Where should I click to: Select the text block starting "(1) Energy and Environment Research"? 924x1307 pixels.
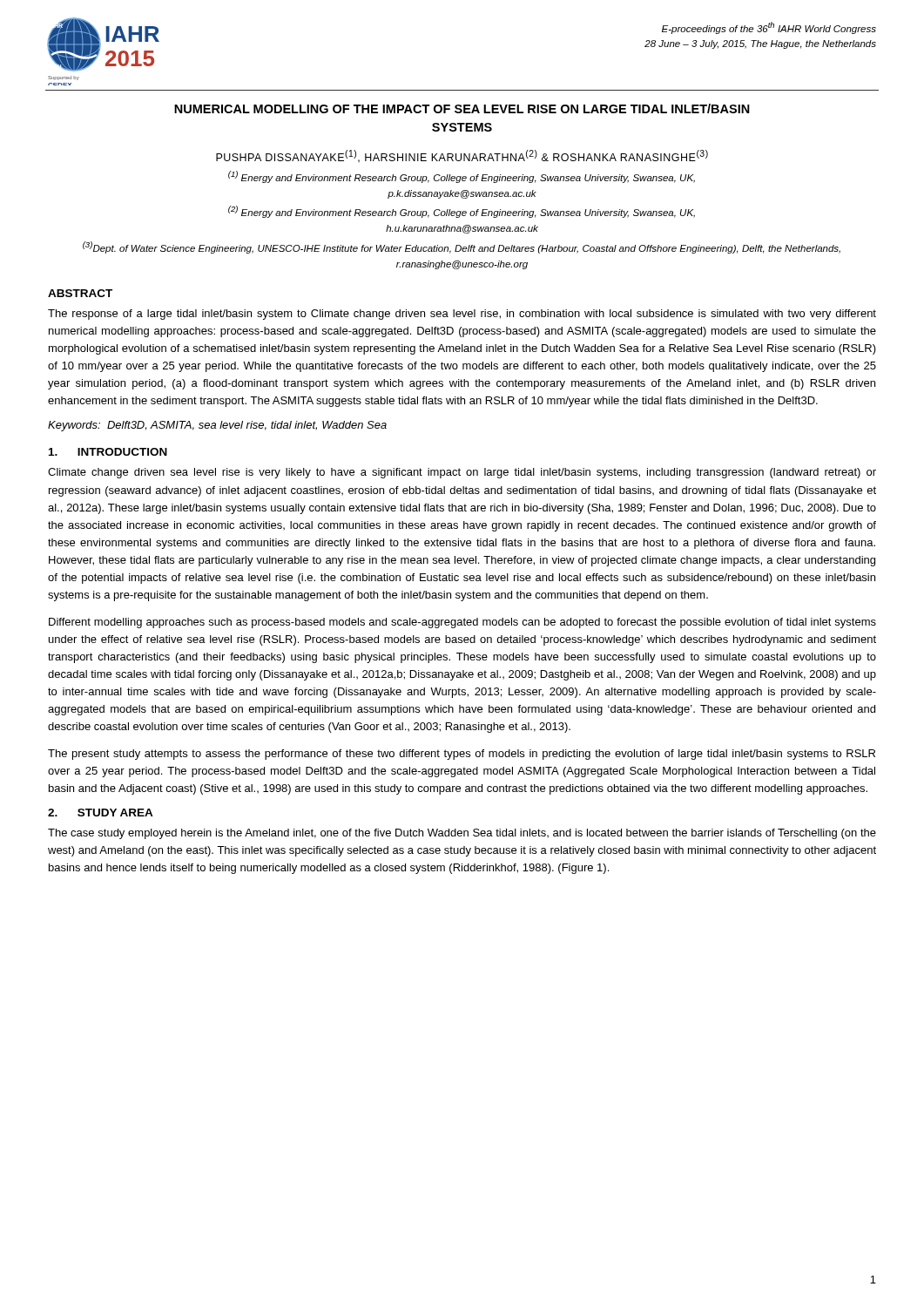point(462,184)
